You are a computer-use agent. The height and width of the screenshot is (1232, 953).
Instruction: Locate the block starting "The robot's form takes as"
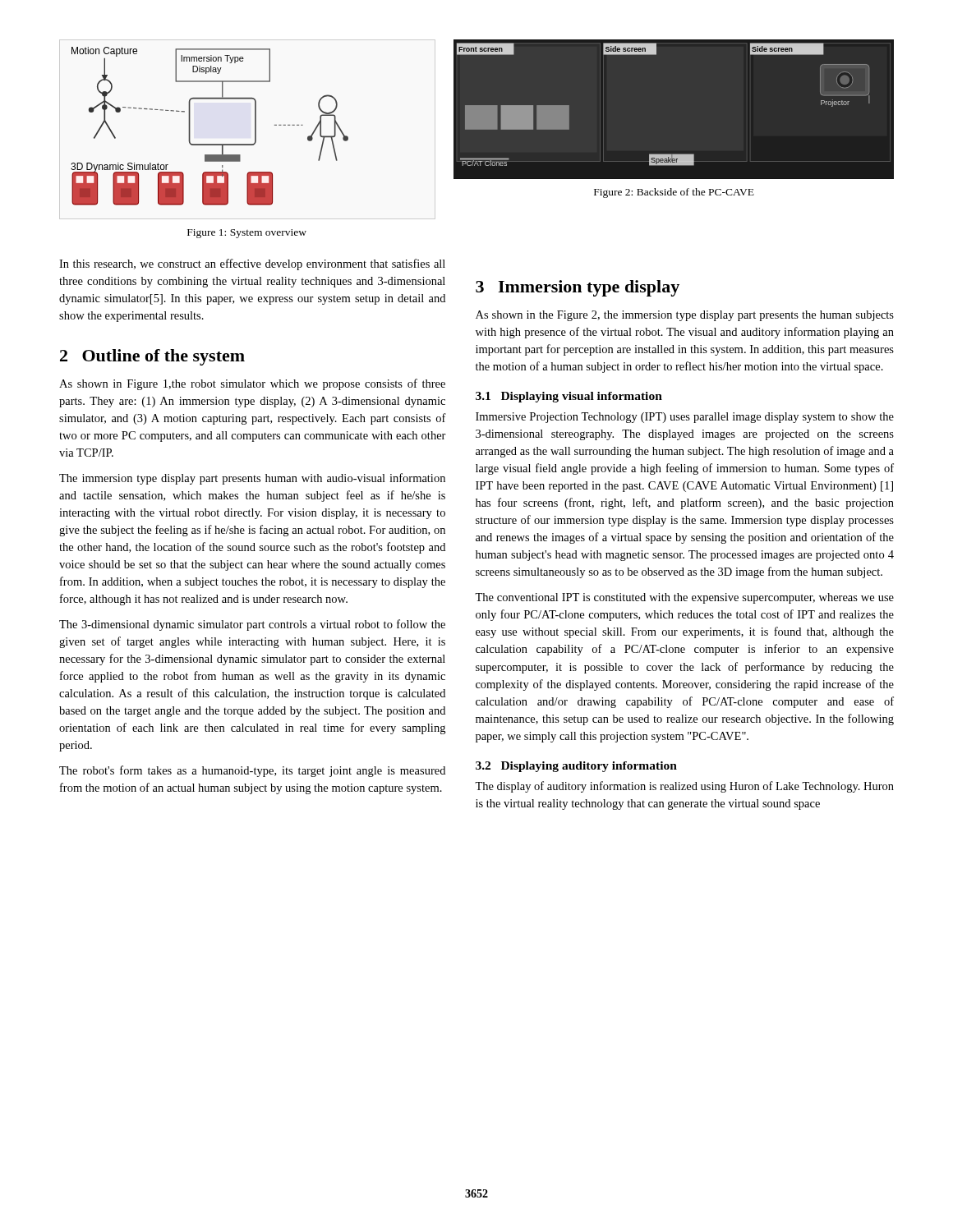pos(252,780)
